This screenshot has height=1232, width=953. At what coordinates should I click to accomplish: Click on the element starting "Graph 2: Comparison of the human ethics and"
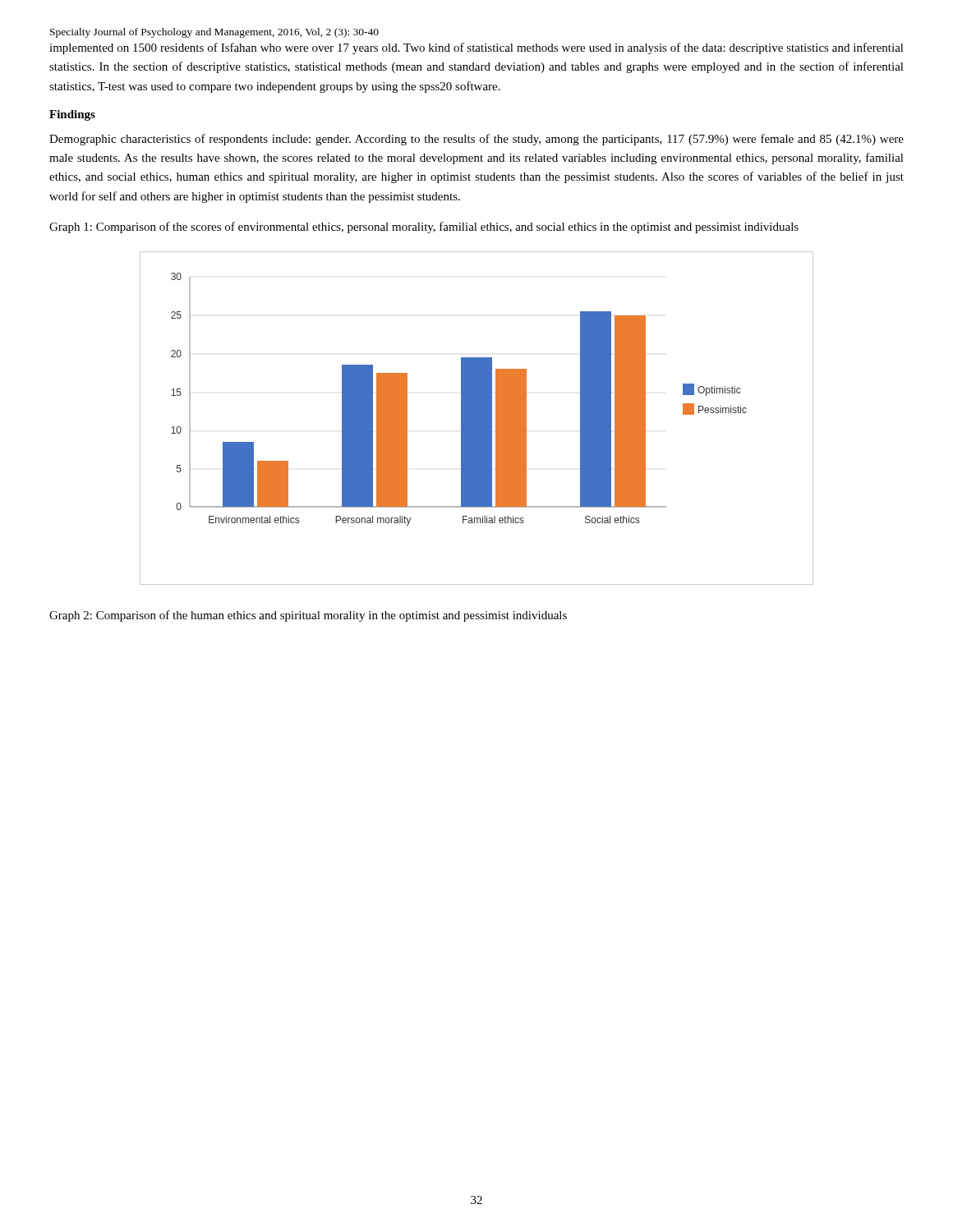[308, 615]
